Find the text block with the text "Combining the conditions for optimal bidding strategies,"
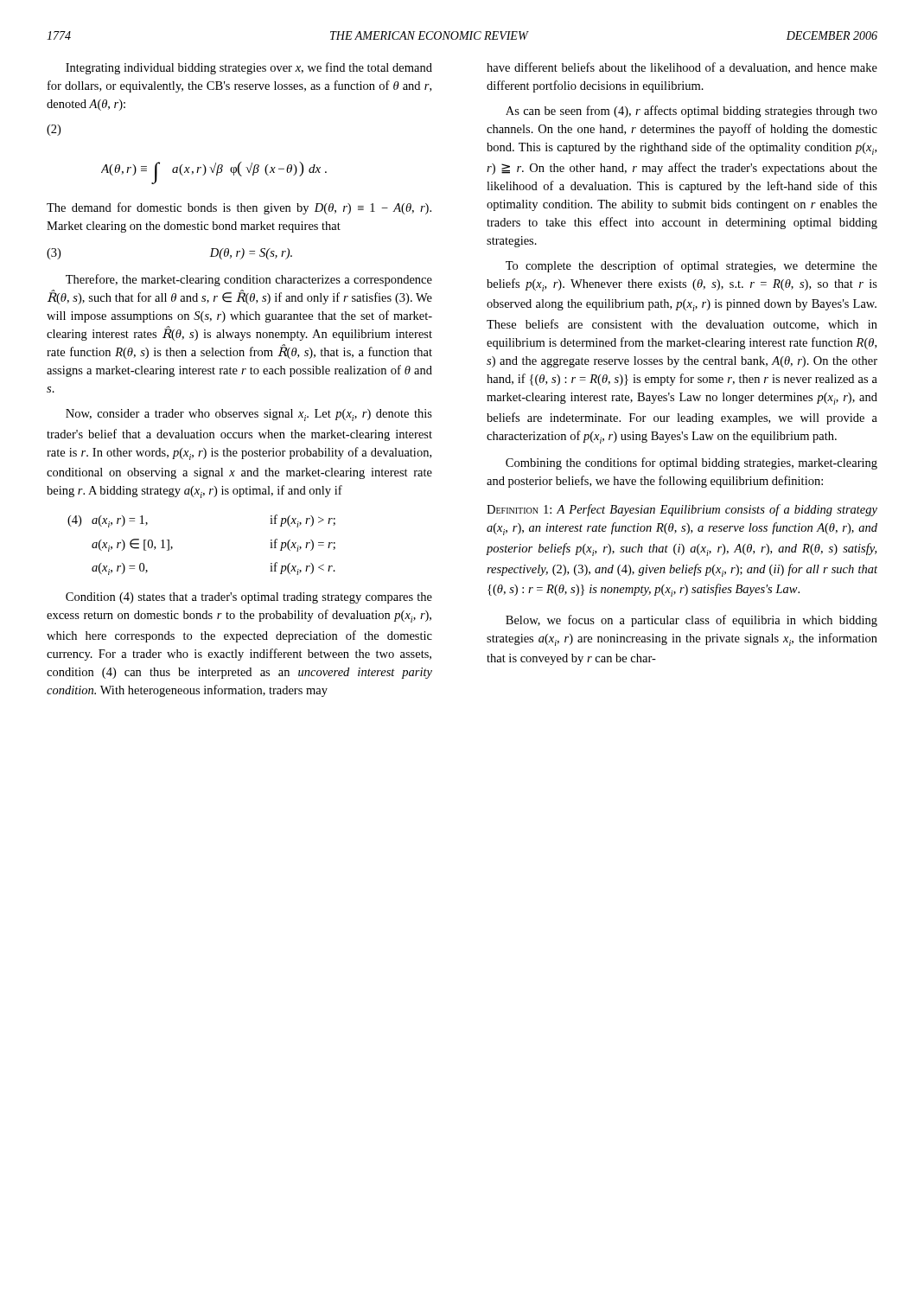Screen dimensions: 1297x924 pyautogui.click(x=682, y=472)
